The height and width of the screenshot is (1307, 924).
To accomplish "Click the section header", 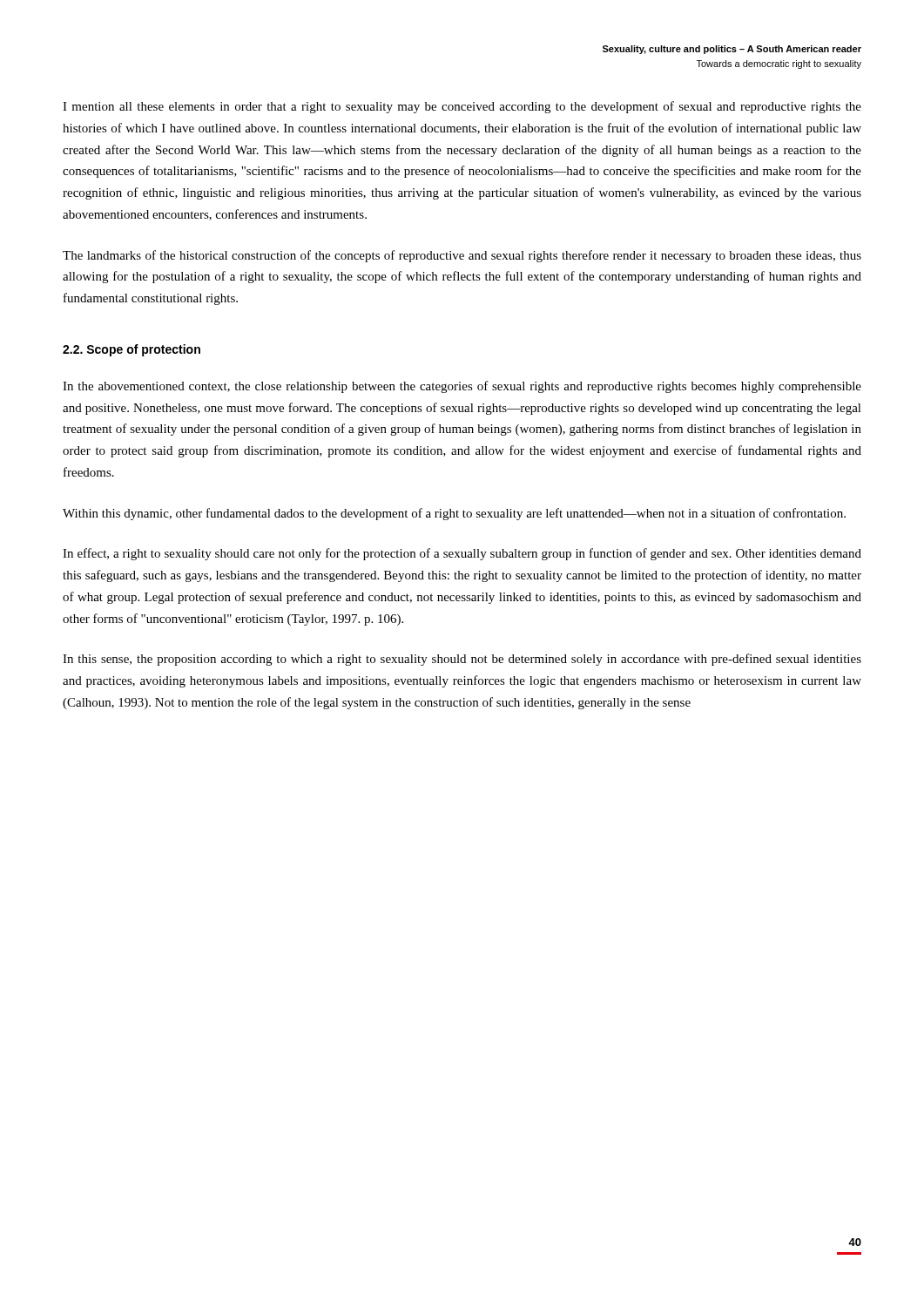I will coord(132,349).
